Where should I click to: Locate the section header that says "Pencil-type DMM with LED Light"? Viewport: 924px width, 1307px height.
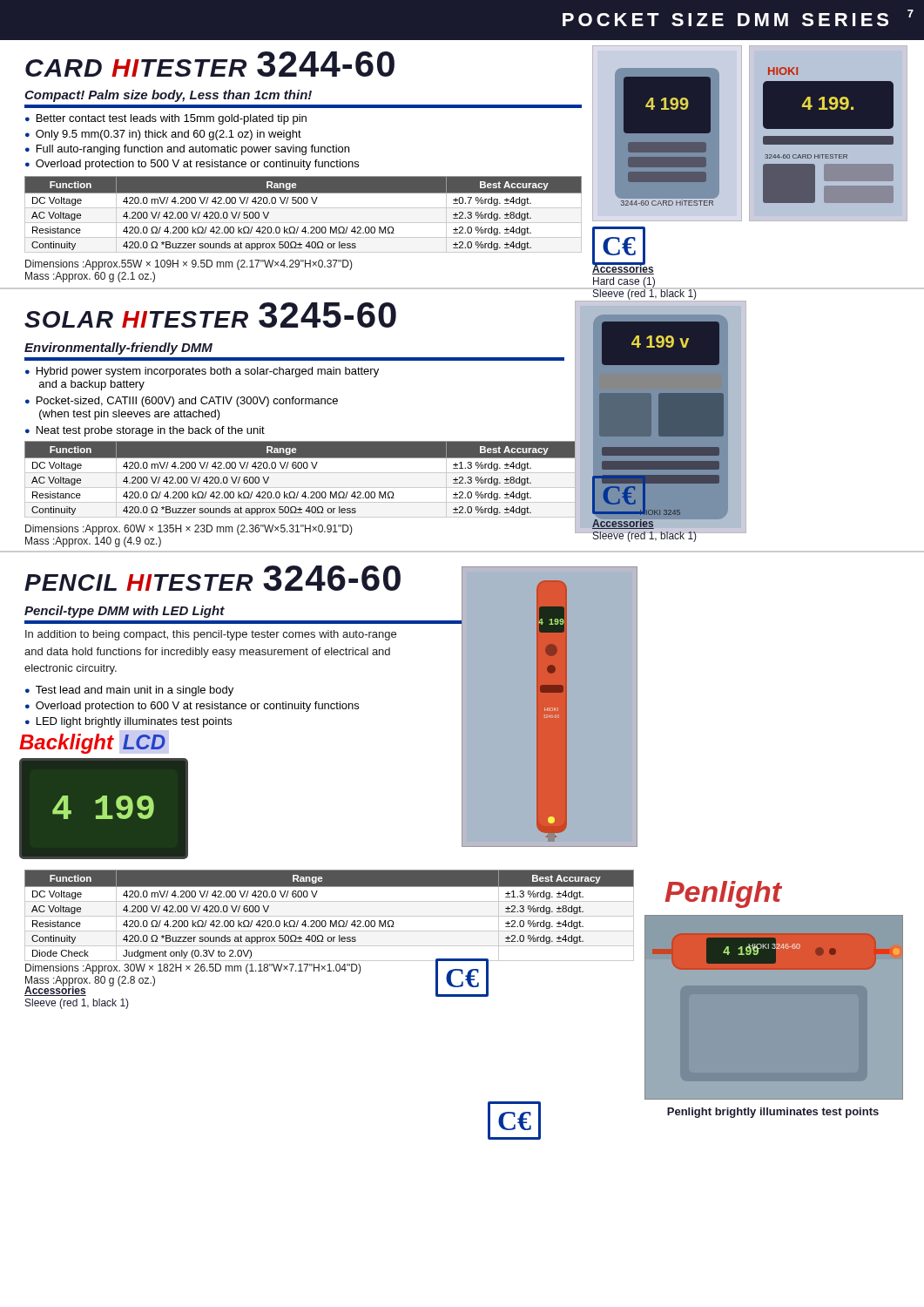(x=294, y=613)
